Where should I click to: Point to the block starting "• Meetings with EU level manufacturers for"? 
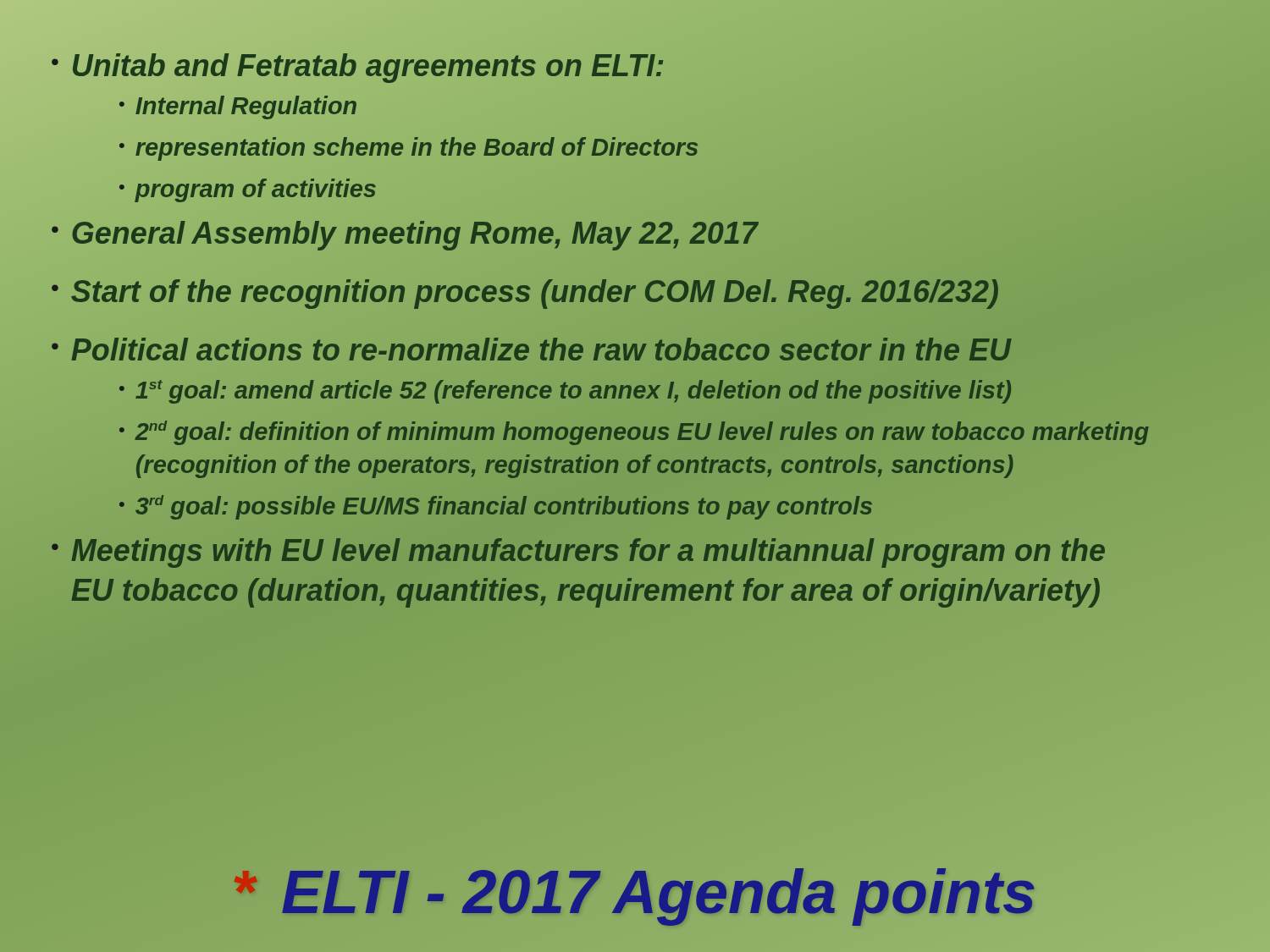pyautogui.click(x=578, y=571)
